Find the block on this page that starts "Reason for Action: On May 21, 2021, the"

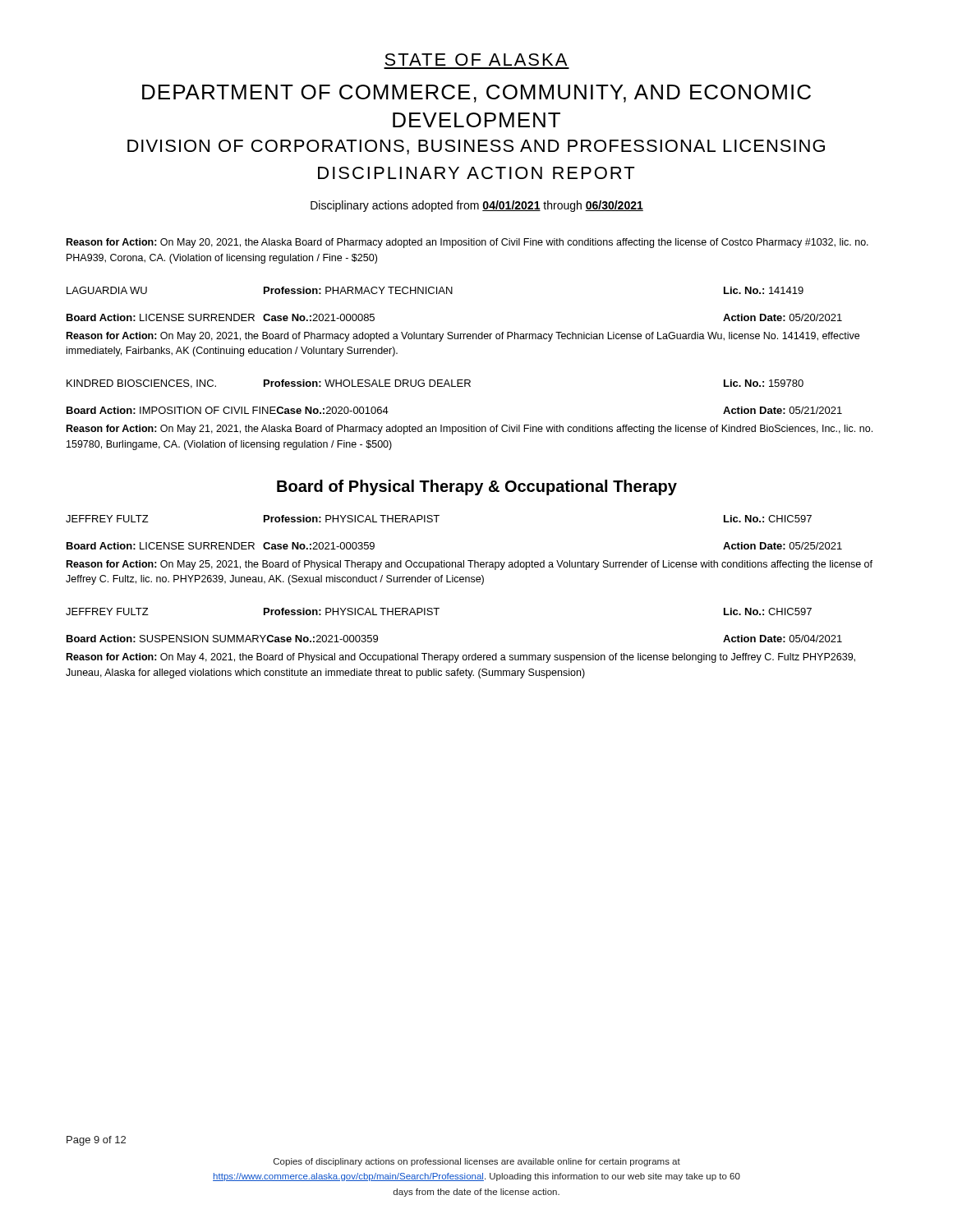click(x=470, y=437)
